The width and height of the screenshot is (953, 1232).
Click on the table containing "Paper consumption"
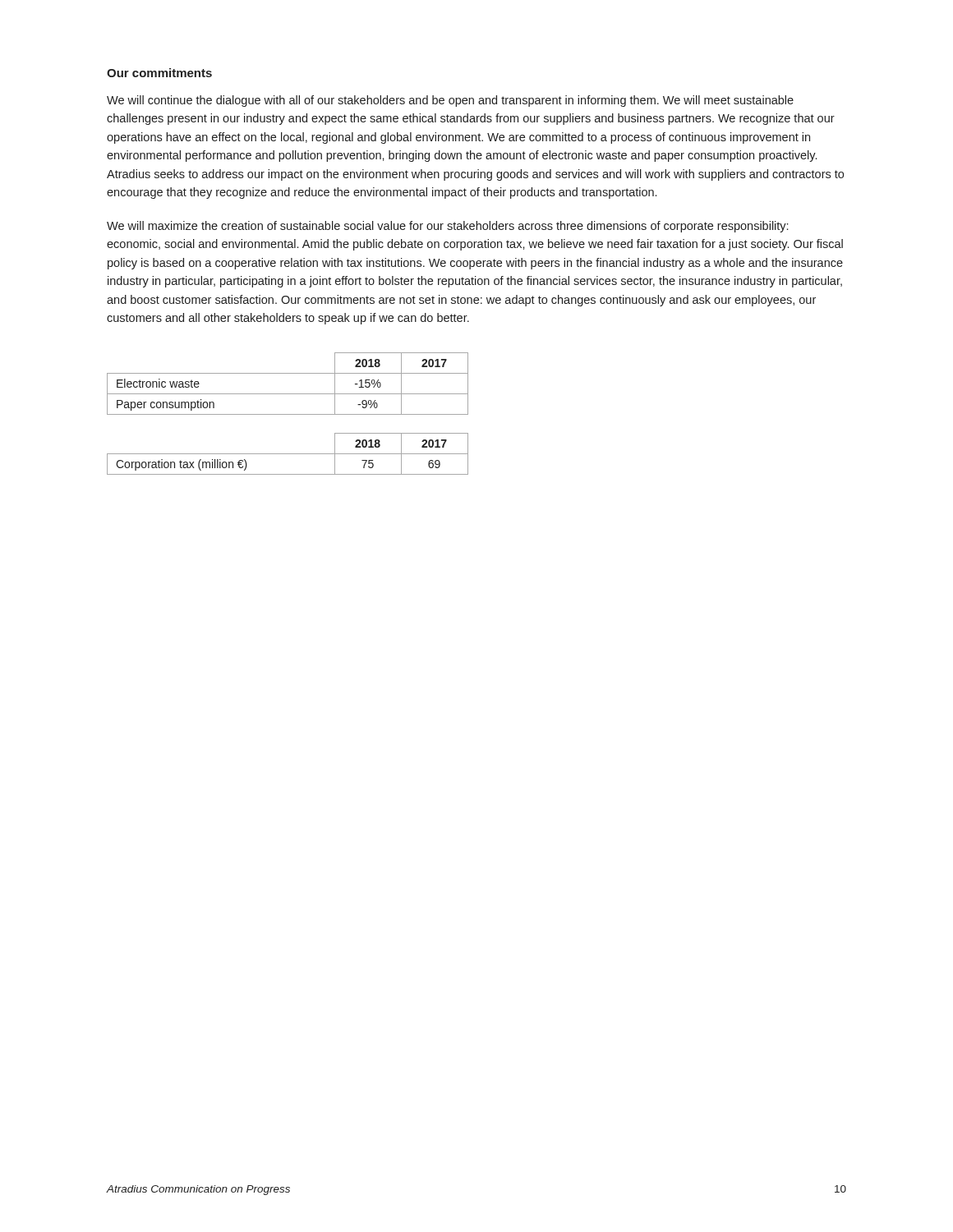pos(476,383)
